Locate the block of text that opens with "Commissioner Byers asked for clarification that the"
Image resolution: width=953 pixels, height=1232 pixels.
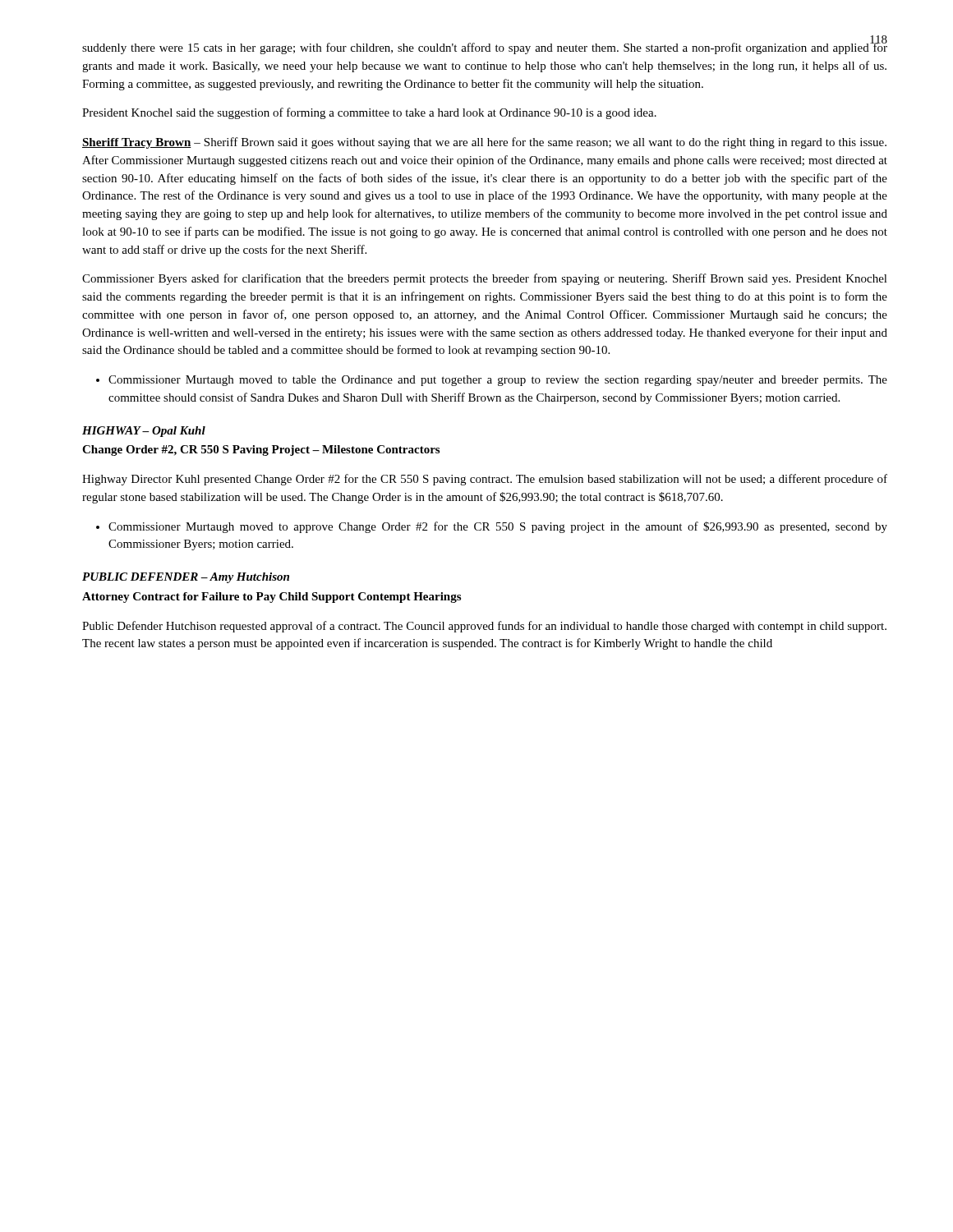pos(485,315)
